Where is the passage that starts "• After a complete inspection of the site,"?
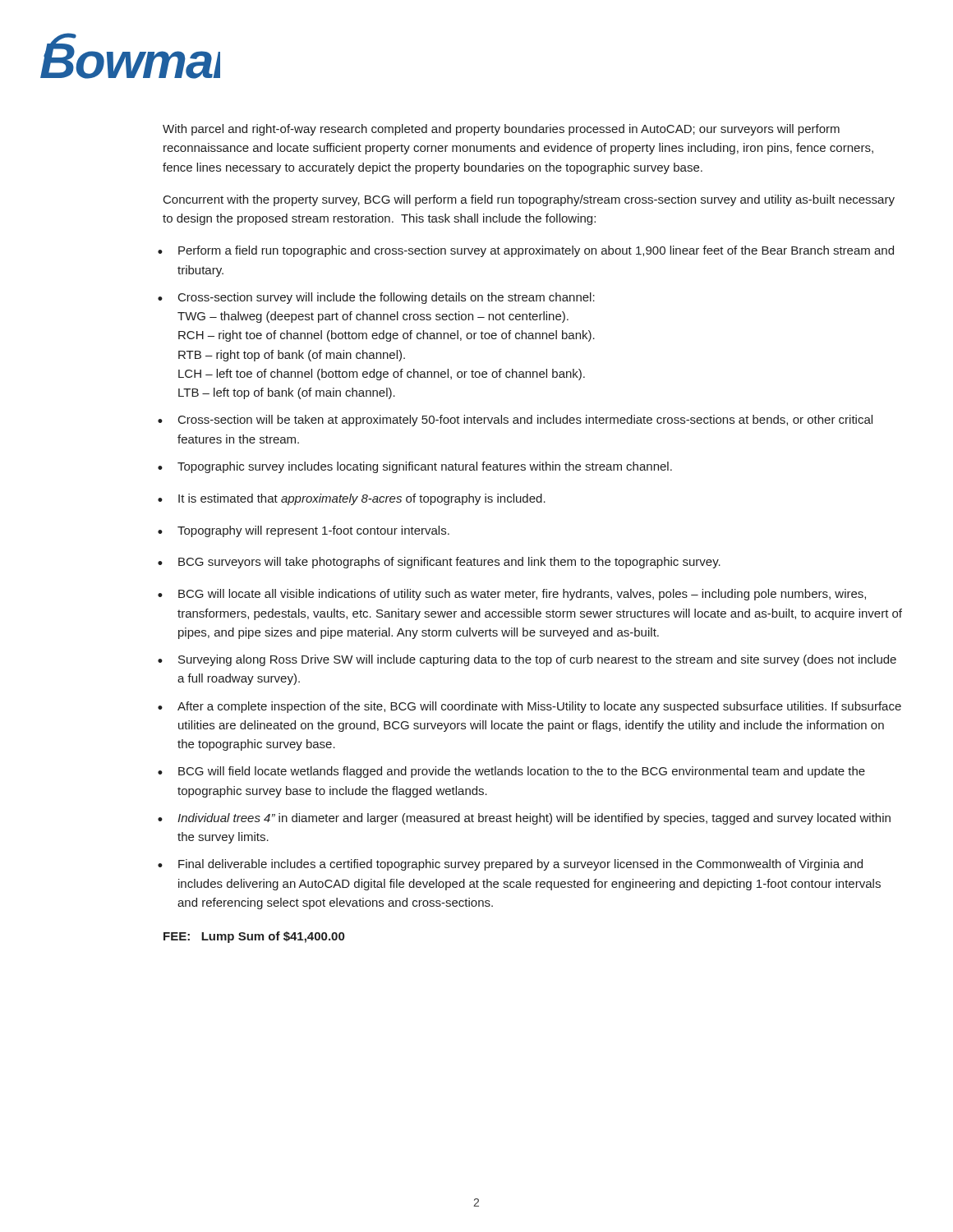Screen dimensions: 1232x953 pyautogui.click(x=472, y=725)
